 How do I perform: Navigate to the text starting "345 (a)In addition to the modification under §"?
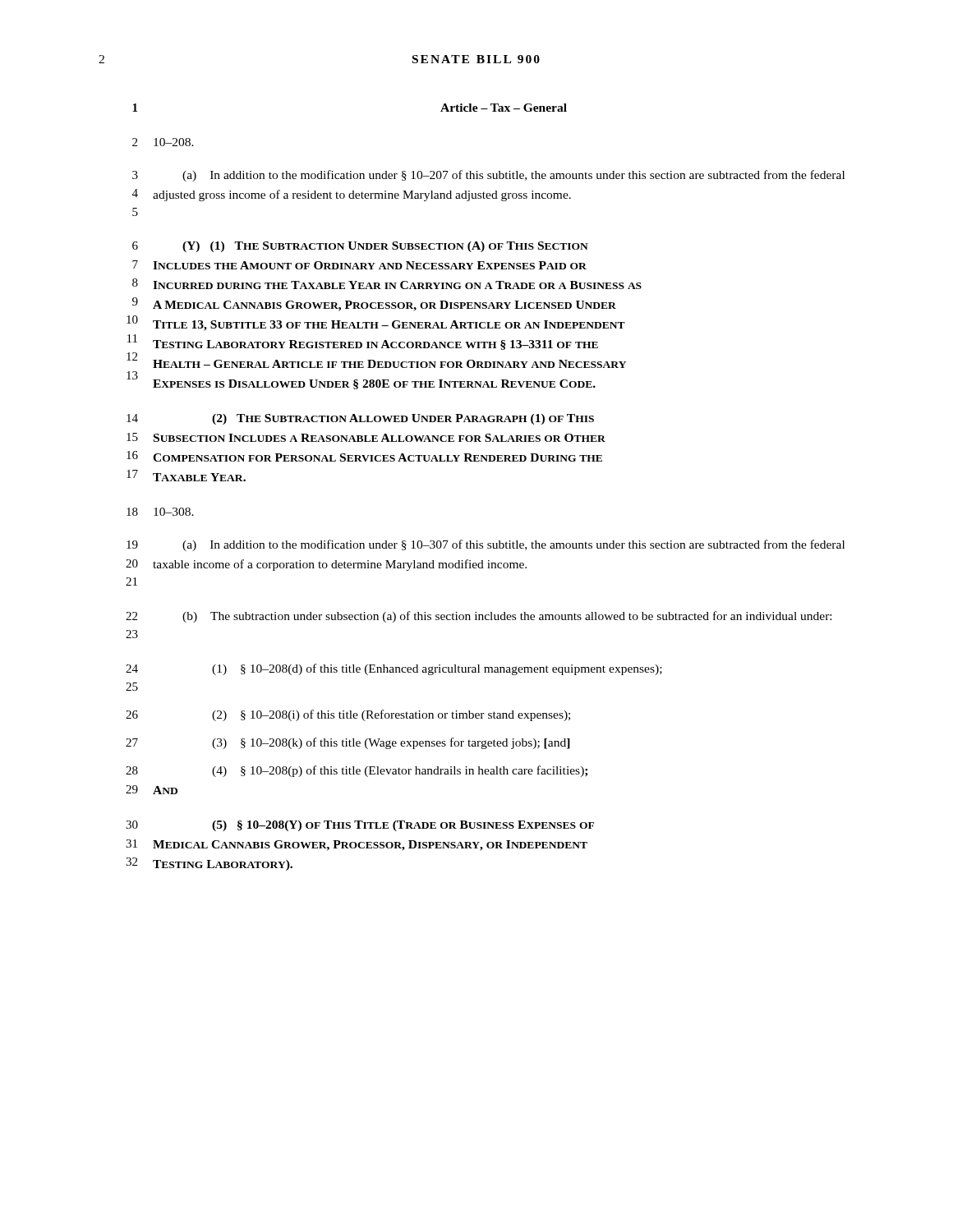[476, 193]
